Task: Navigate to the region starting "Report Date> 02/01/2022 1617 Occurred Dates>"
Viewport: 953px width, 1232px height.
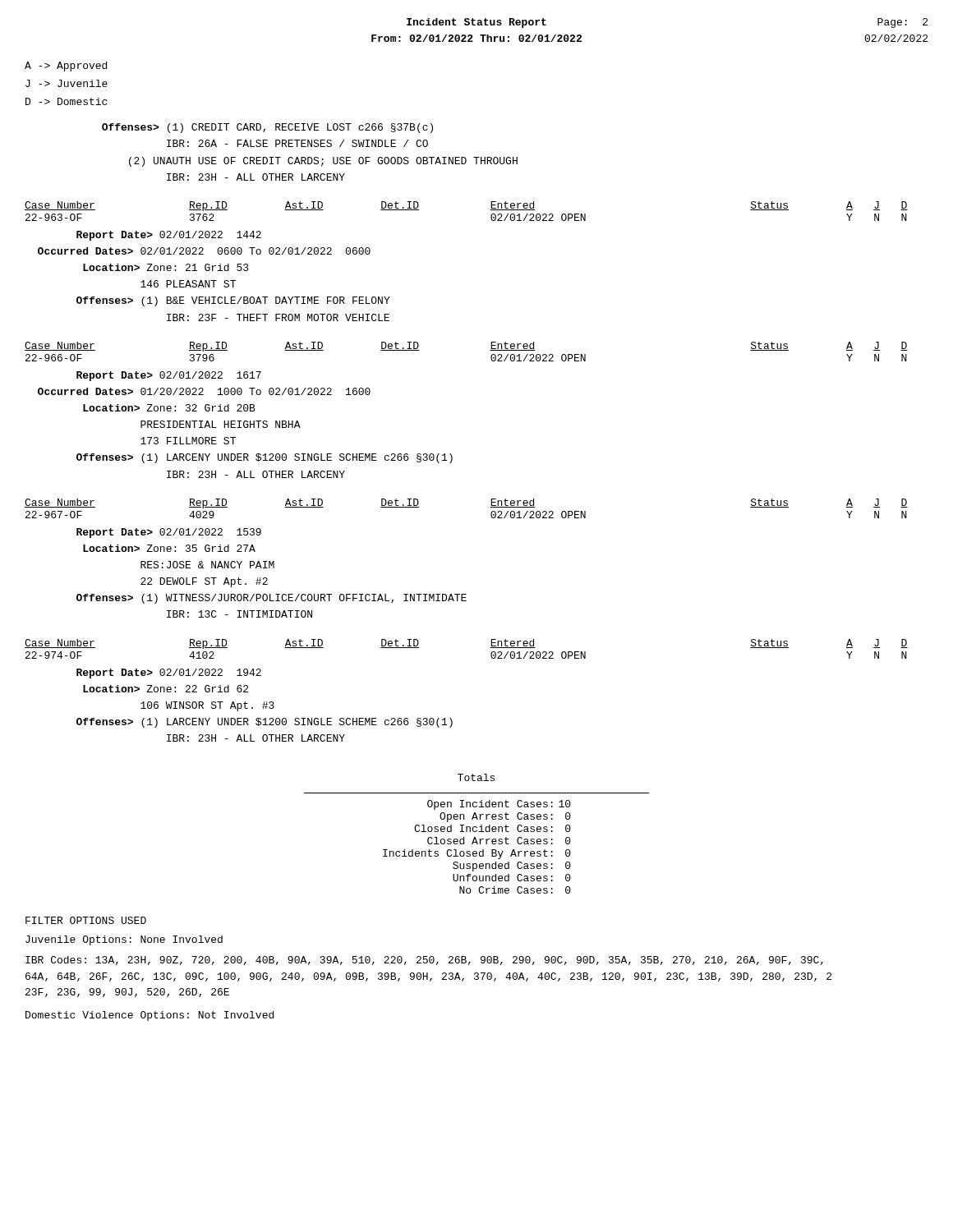Action: (239, 425)
